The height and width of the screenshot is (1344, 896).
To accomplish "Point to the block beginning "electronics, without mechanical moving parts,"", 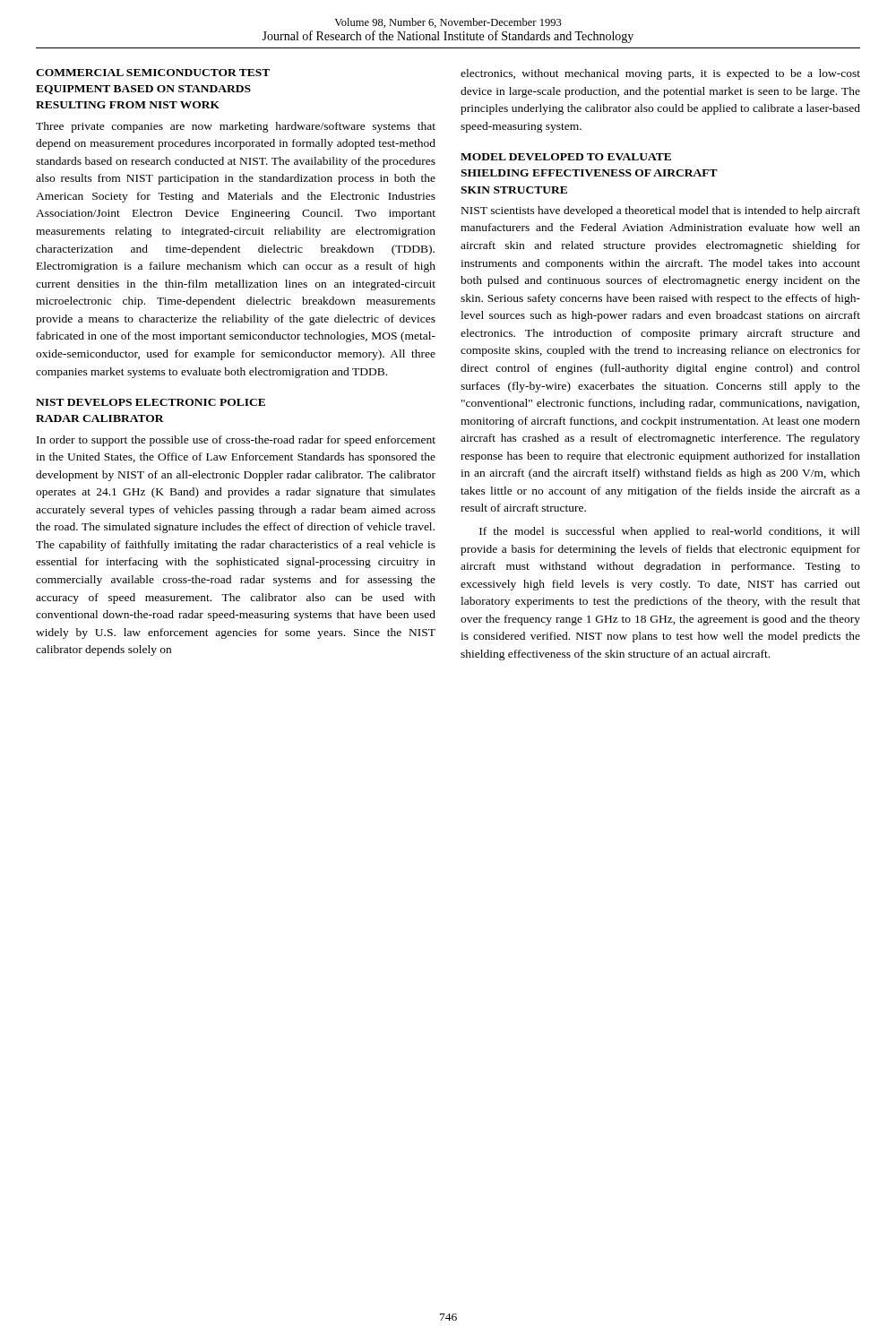I will [660, 100].
